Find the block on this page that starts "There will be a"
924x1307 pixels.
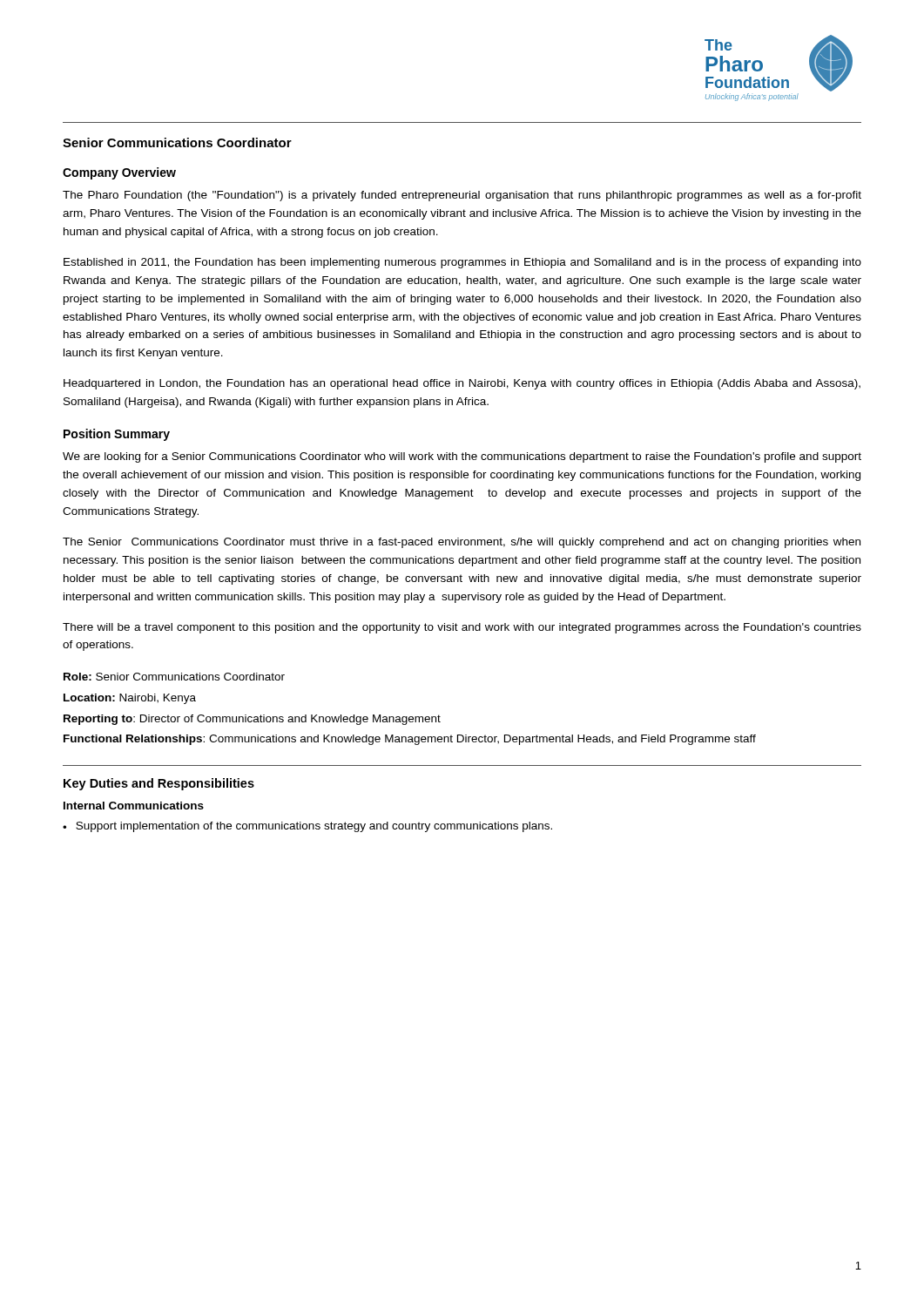click(x=462, y=636)
